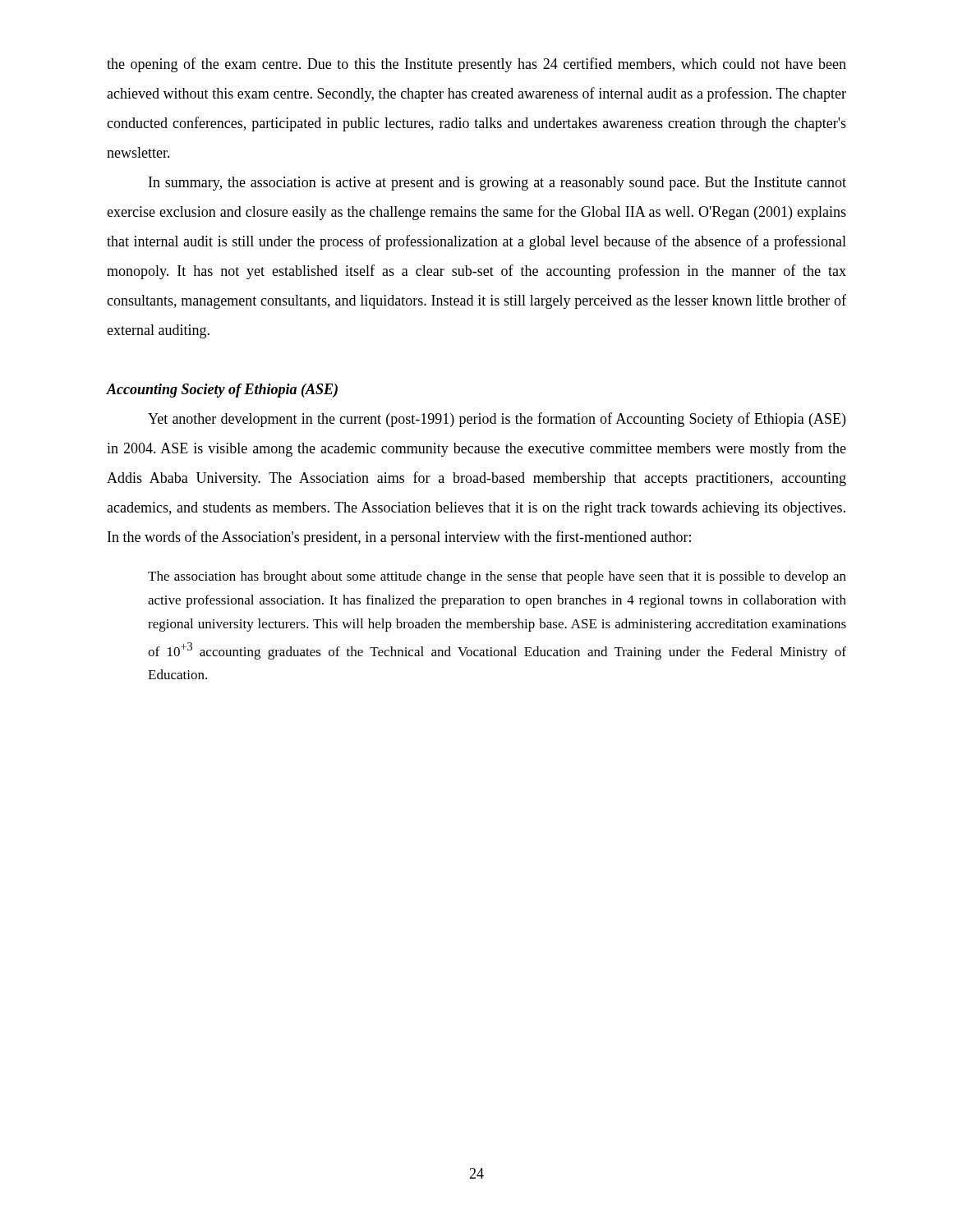Click the passage that begins "The association has brought about some"
The height and width of the screenshot is (1232, 953).
coord(497,625)
